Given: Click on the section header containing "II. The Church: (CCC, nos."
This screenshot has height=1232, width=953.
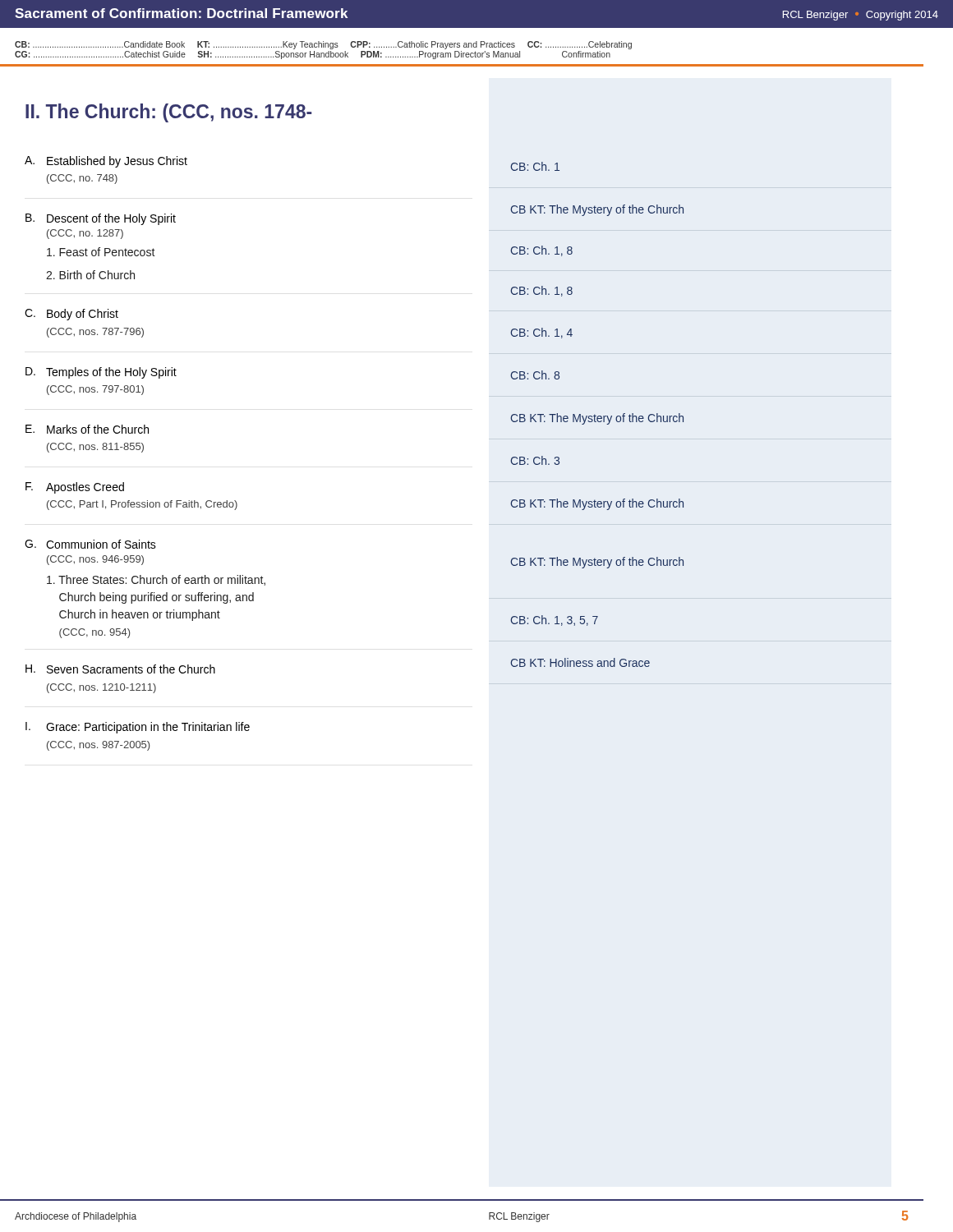Looking at the screenshot, I should (168, 112).
